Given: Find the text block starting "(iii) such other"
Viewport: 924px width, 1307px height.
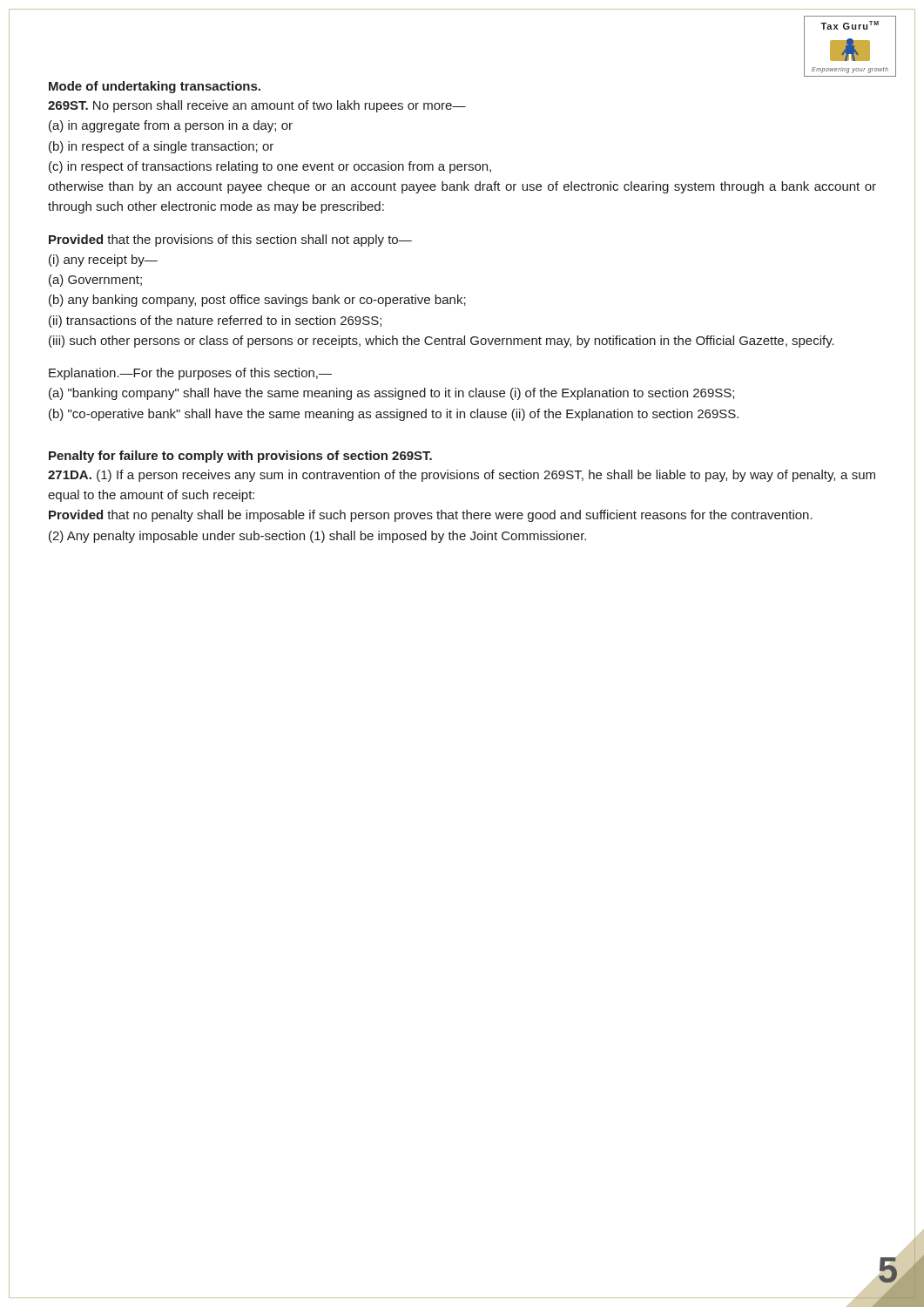Looking at the screenshot, I should coord(441,340).
